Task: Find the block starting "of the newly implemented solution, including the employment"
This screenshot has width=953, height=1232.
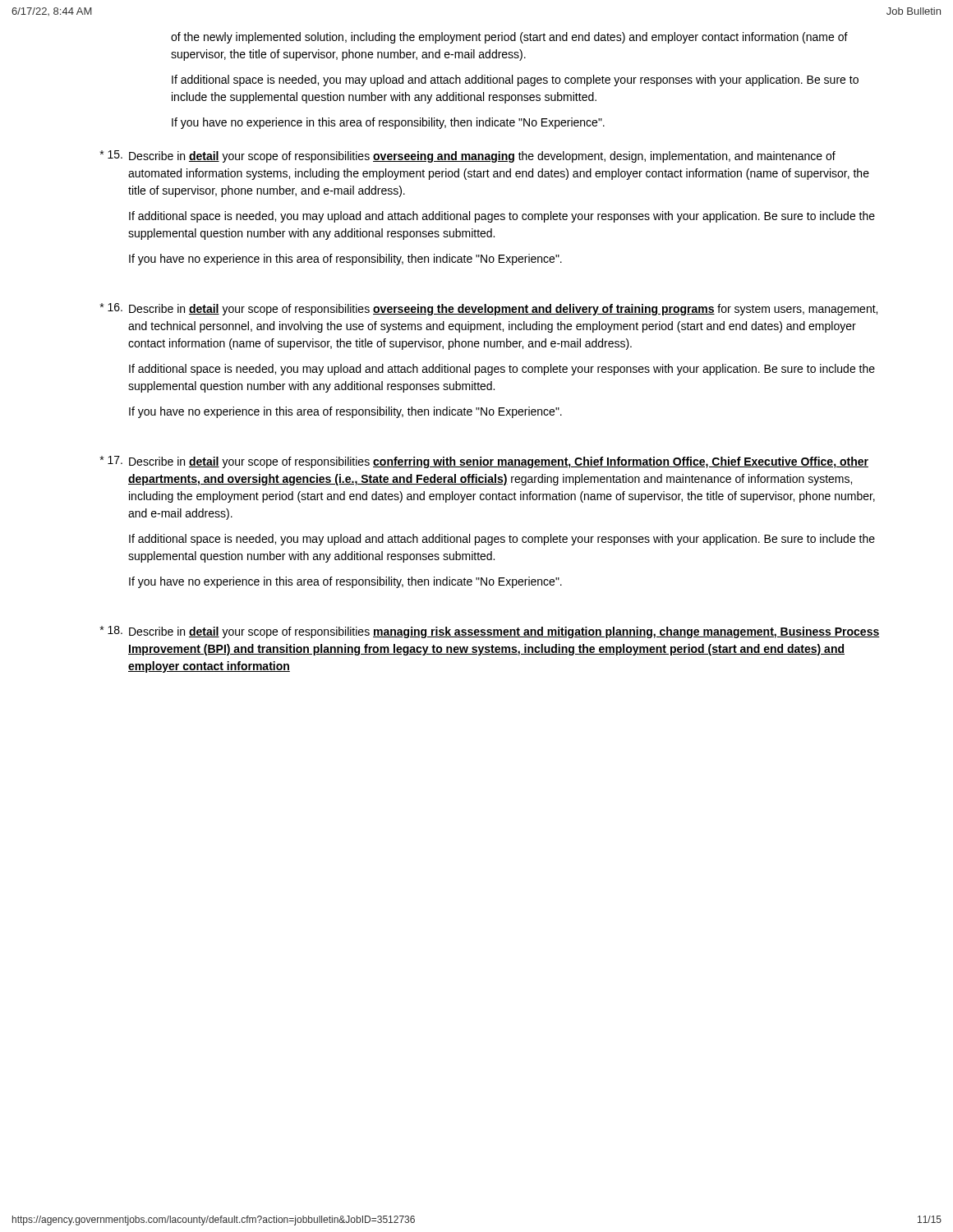Action: (x=529, y=80)
